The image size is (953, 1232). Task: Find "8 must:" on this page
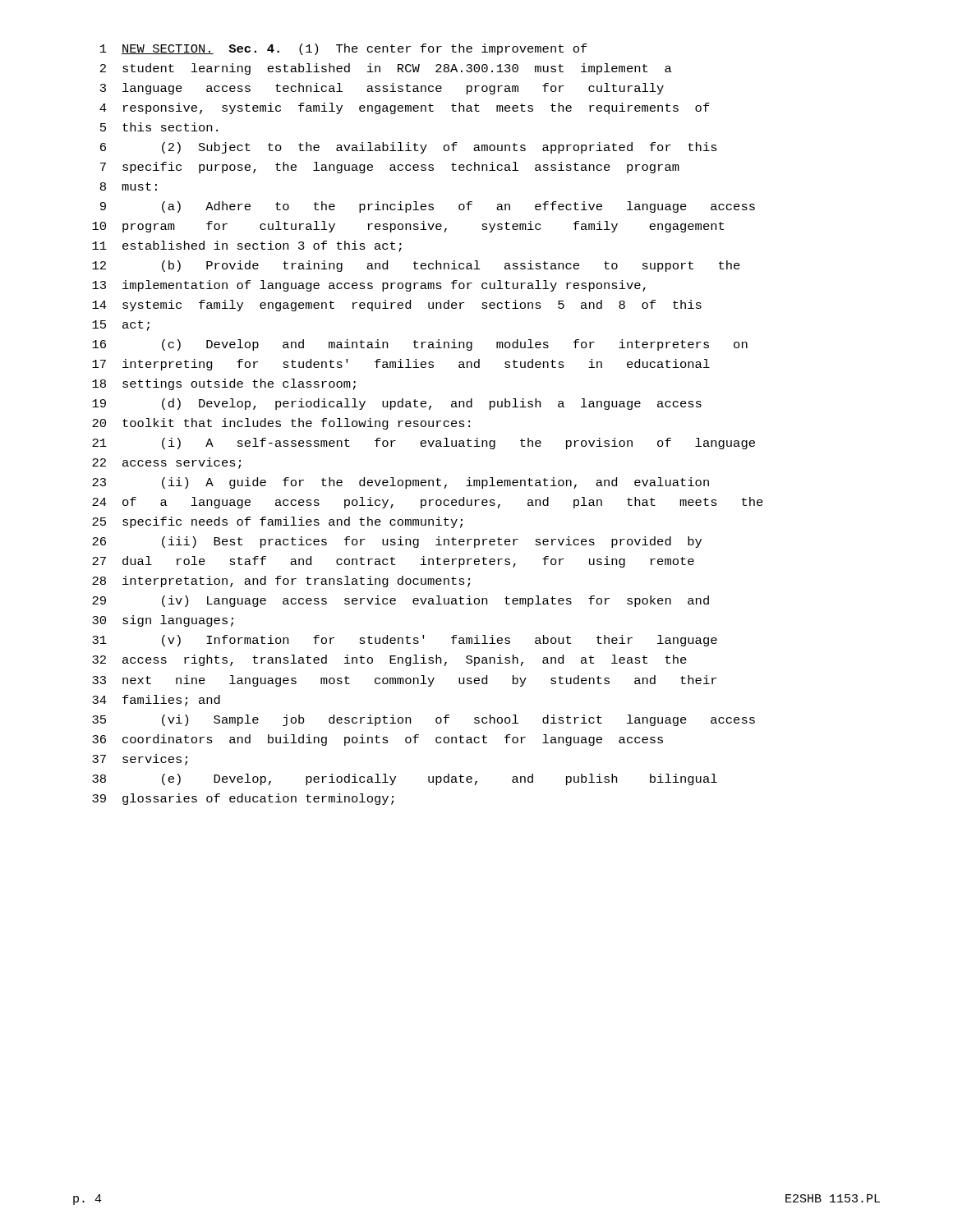click(129, 186)
